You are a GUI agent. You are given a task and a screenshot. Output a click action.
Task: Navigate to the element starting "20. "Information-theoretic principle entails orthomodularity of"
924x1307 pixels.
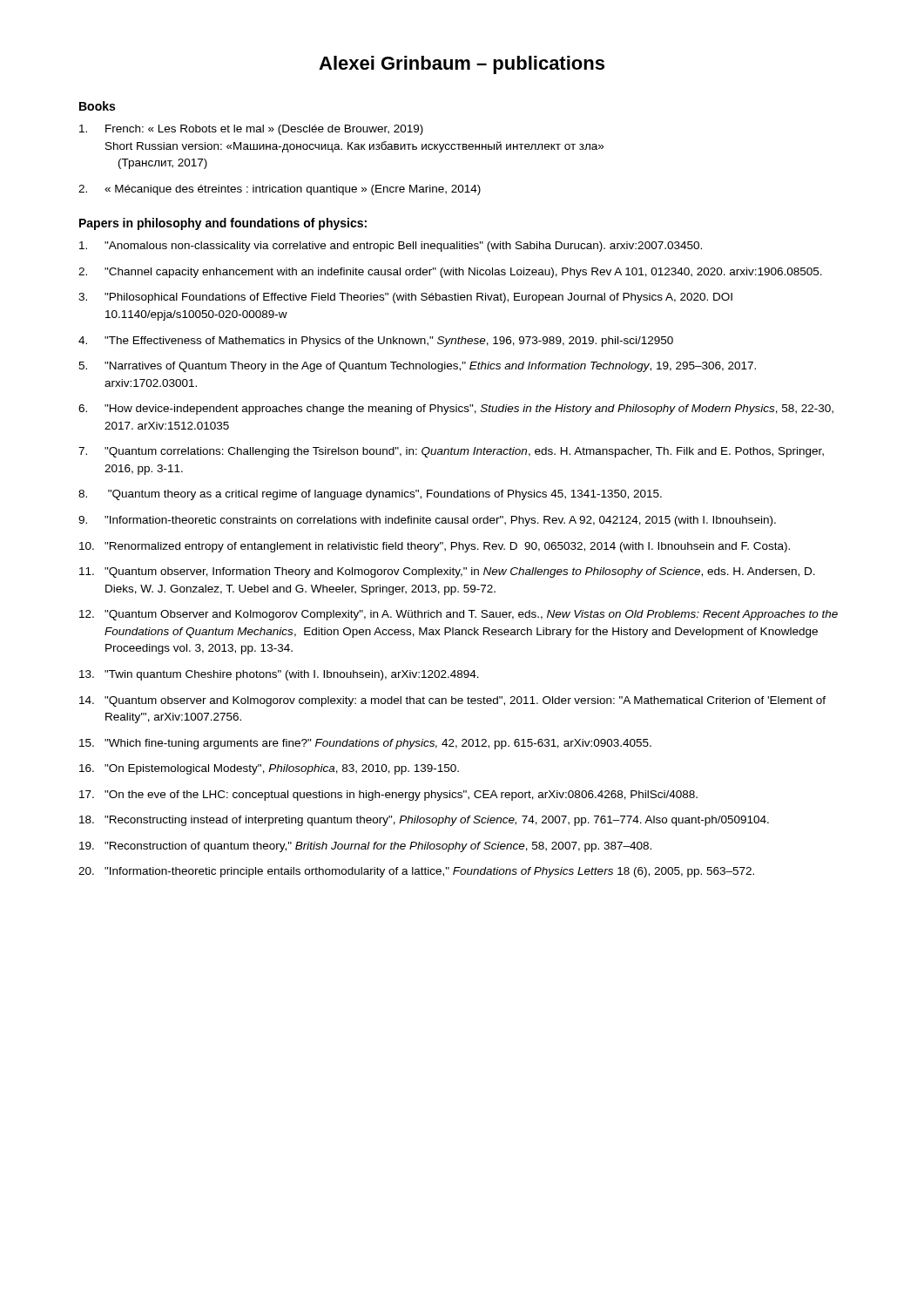pos(462,872)
